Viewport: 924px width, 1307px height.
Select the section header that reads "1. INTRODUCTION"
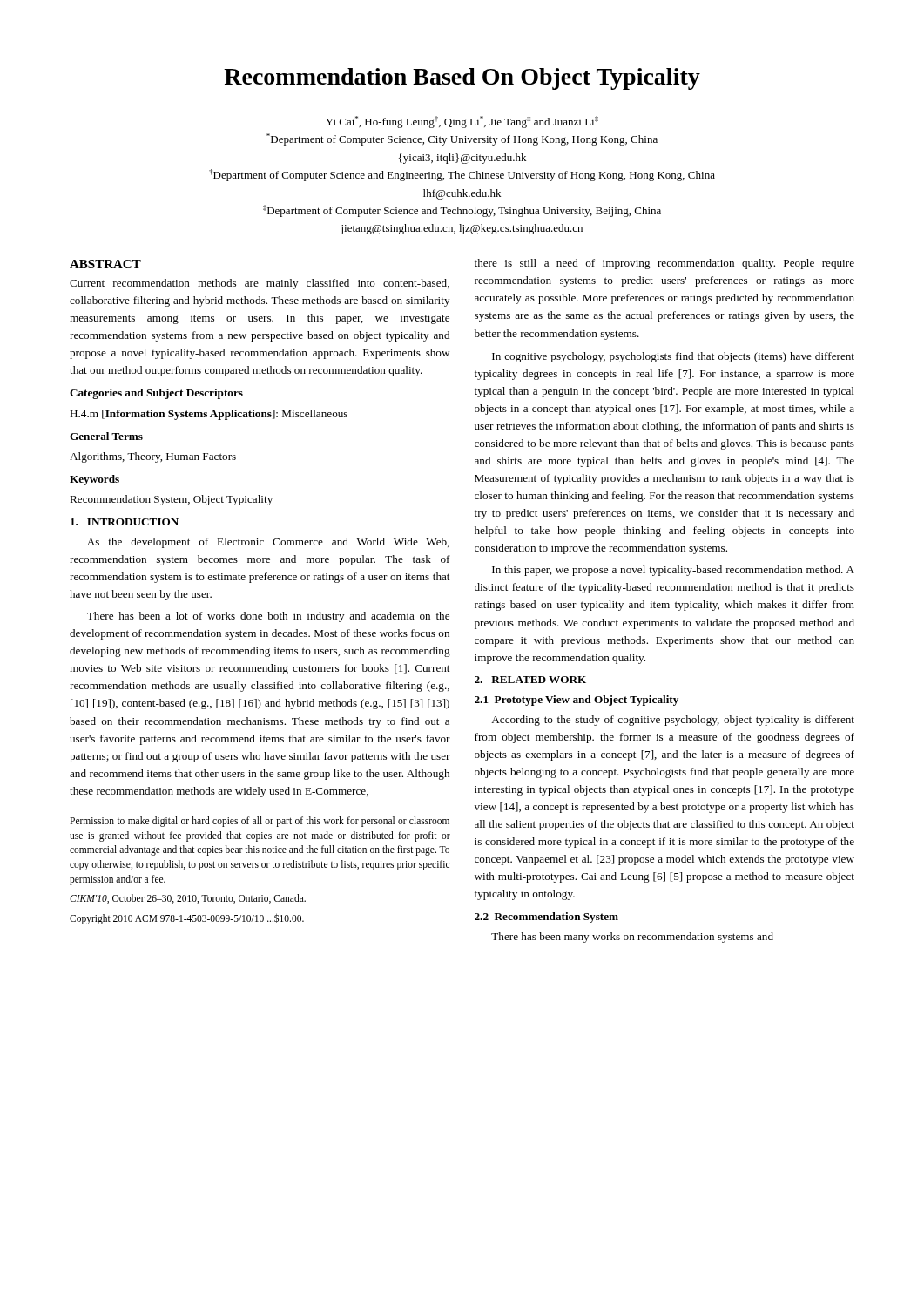point(125,522)
